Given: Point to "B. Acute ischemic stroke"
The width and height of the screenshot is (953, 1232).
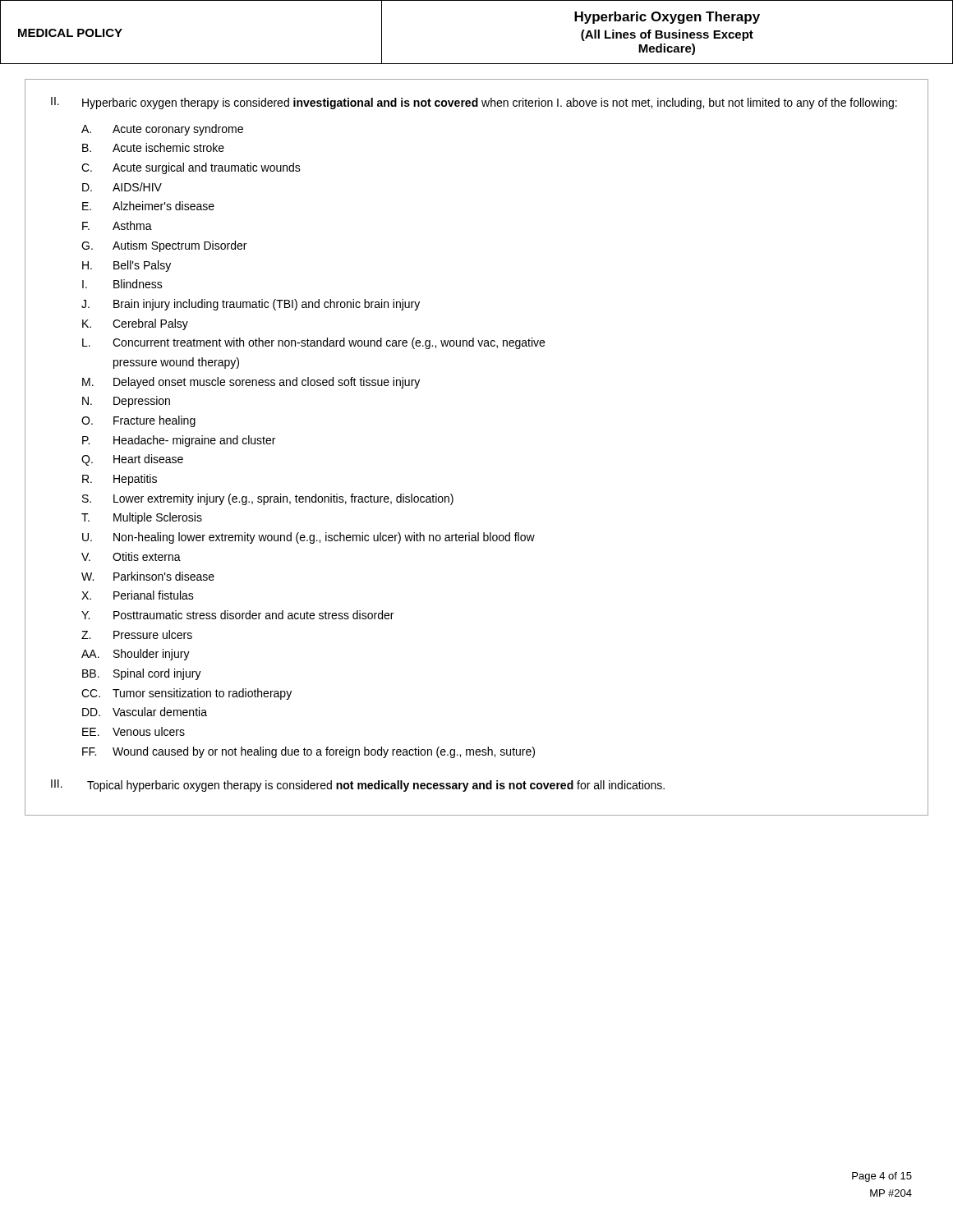Looking at the screenshot, I should (153, 149).
